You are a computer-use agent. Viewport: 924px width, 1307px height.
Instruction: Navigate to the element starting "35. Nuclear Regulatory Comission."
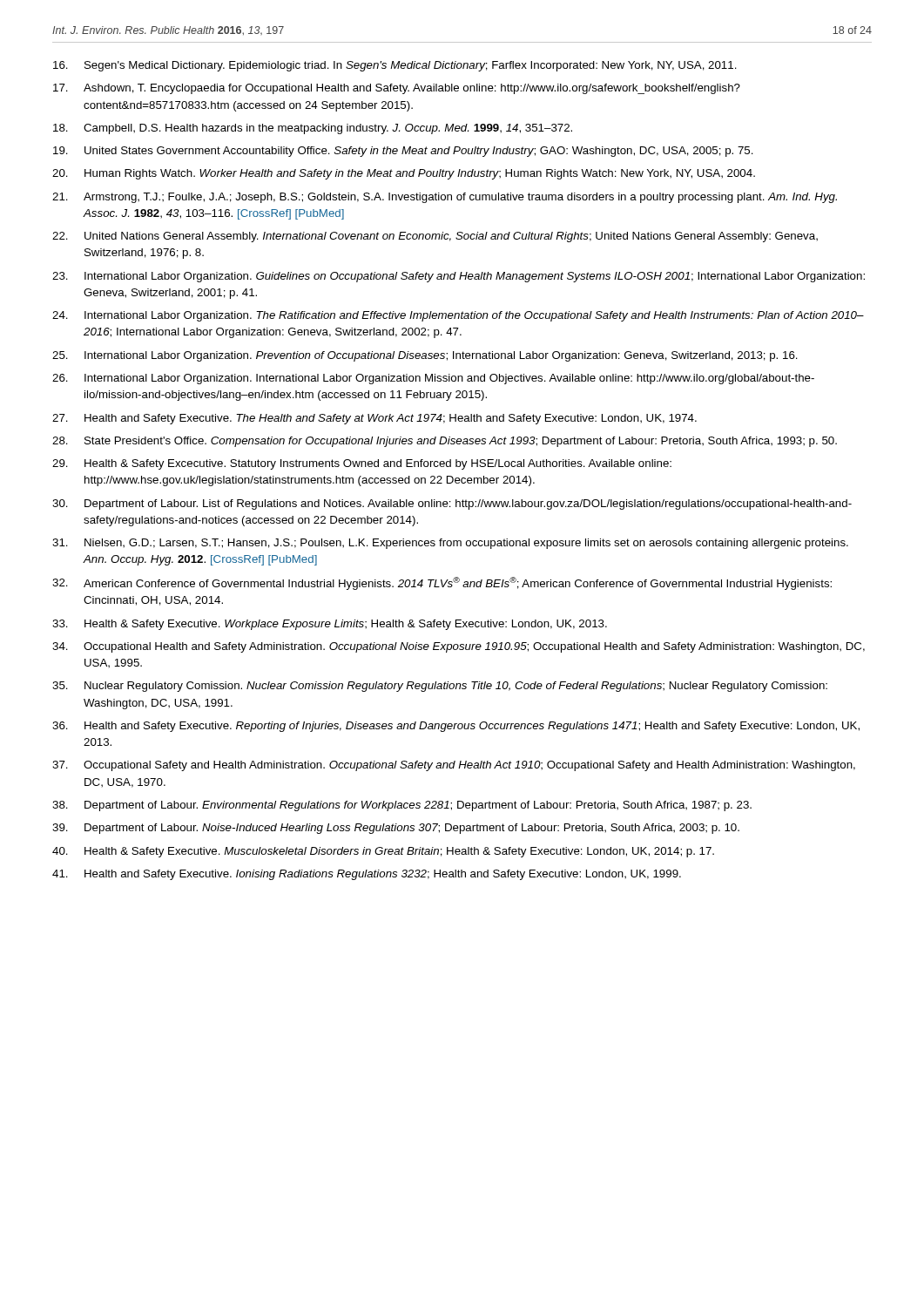click(x=462, y=694)
